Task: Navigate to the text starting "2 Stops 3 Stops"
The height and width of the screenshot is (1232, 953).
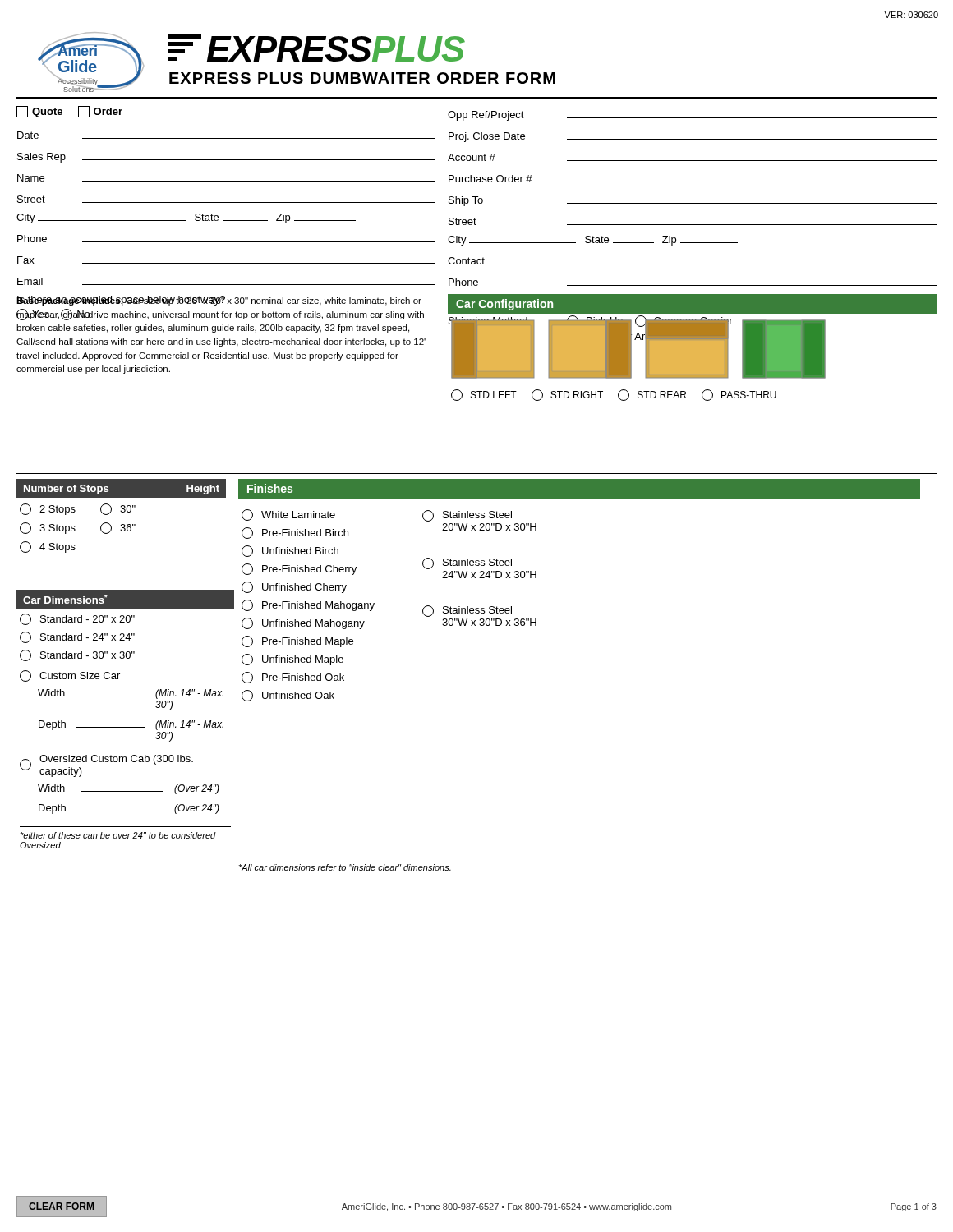Action: (78, 528)
